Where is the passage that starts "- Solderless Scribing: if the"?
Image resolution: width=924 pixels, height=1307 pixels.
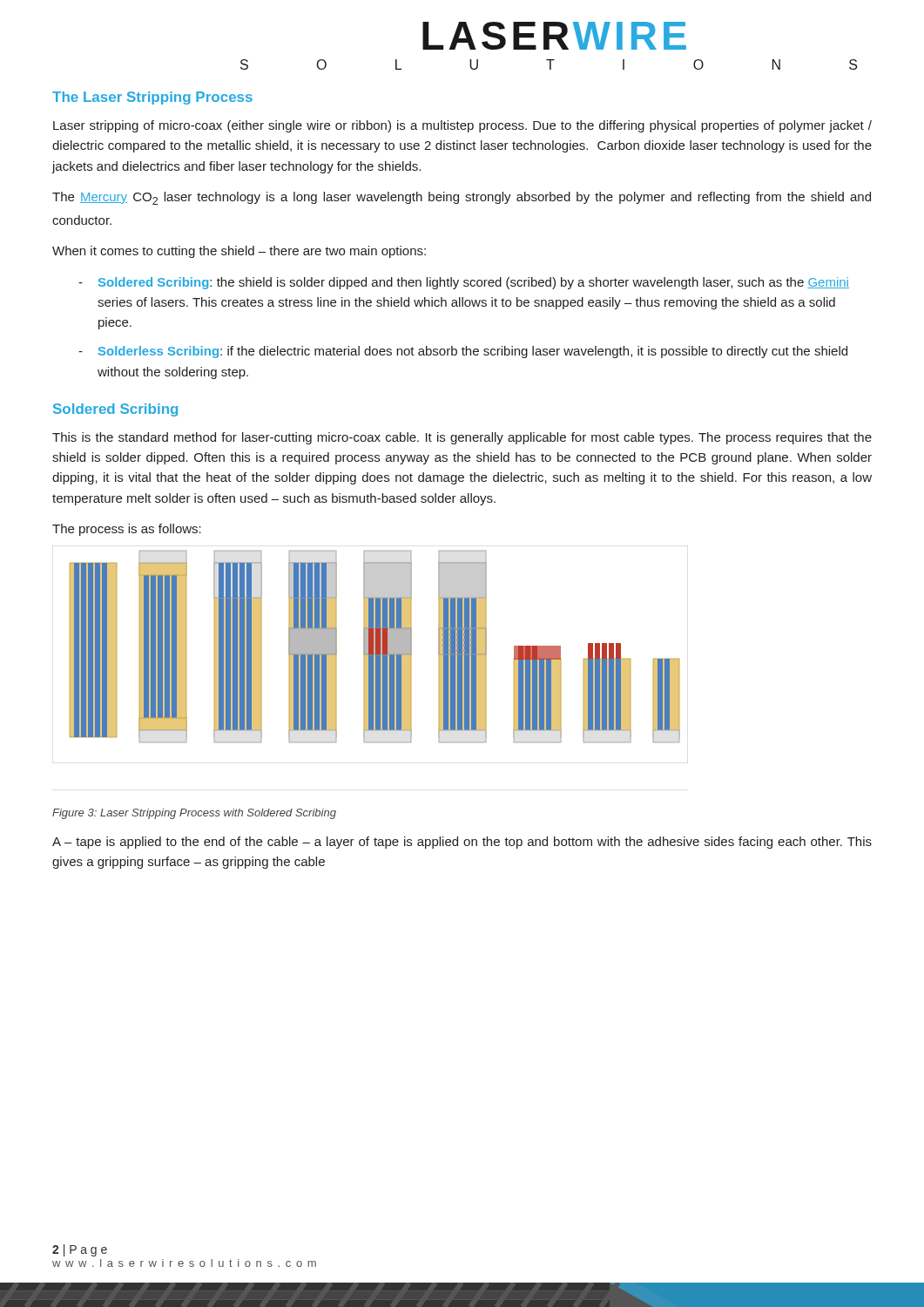coord(475,361)
